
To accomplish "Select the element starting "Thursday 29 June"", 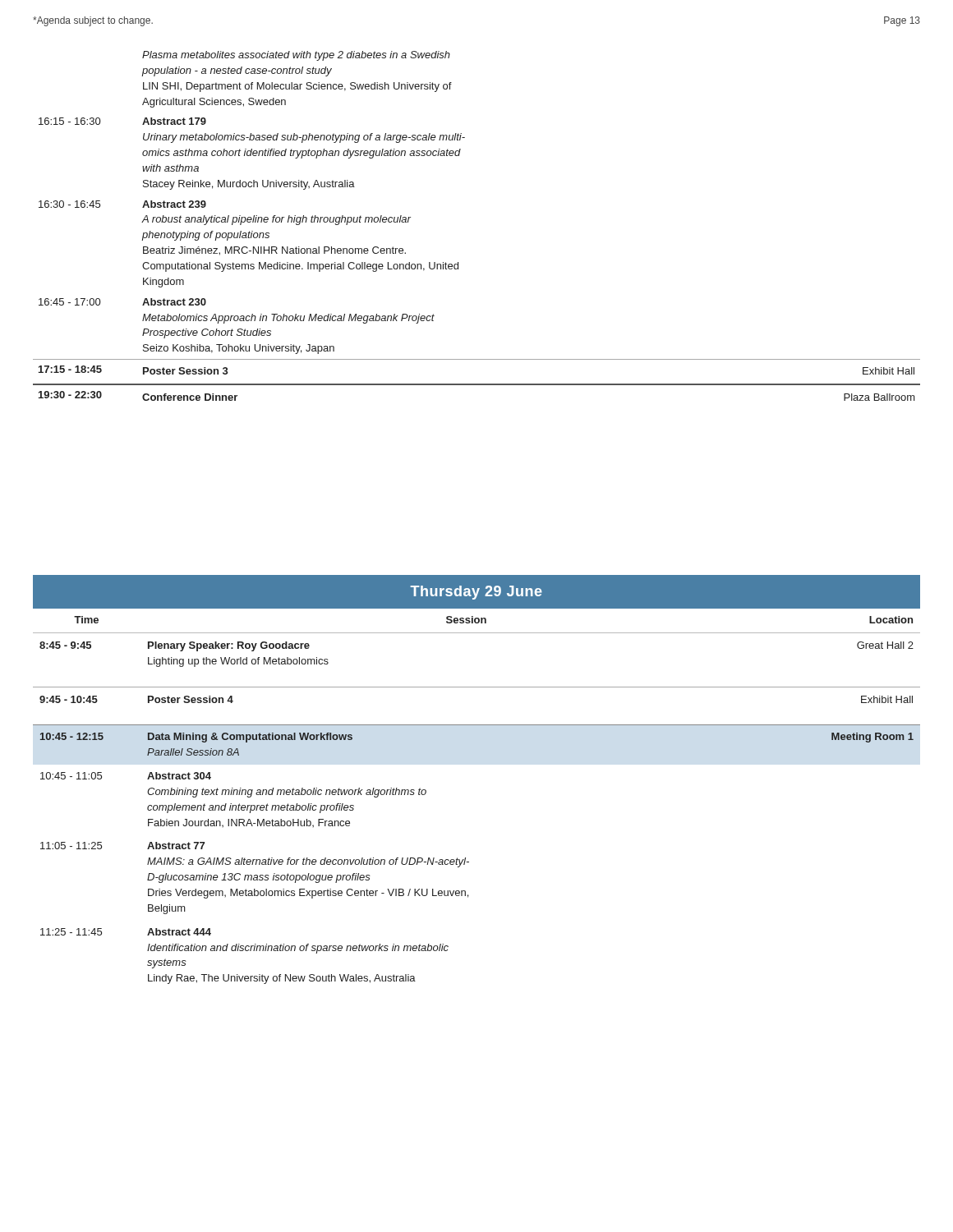I will pyautogui.click(x=476, y=591).
